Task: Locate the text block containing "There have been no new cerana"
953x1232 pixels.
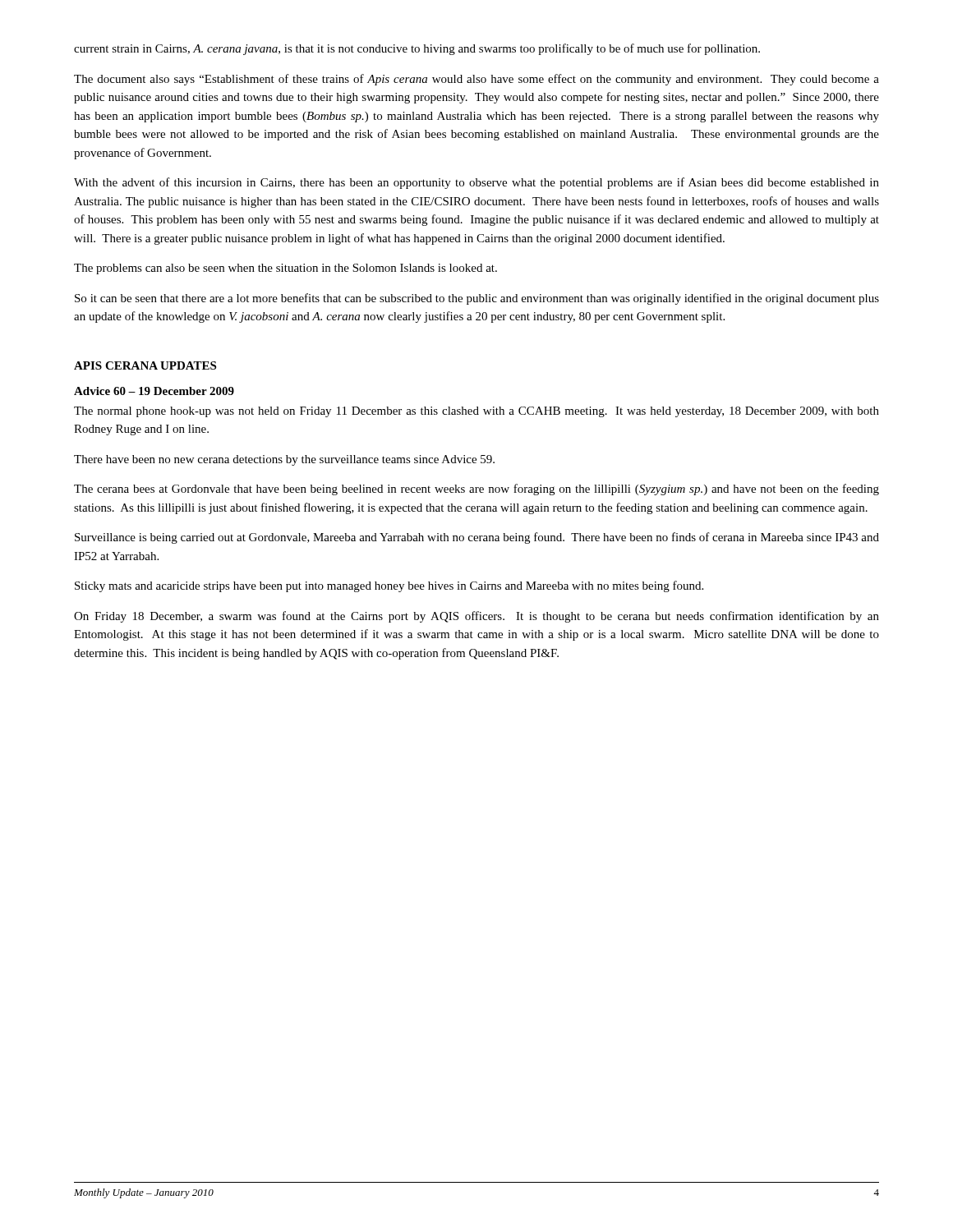Action: [285, 459]
